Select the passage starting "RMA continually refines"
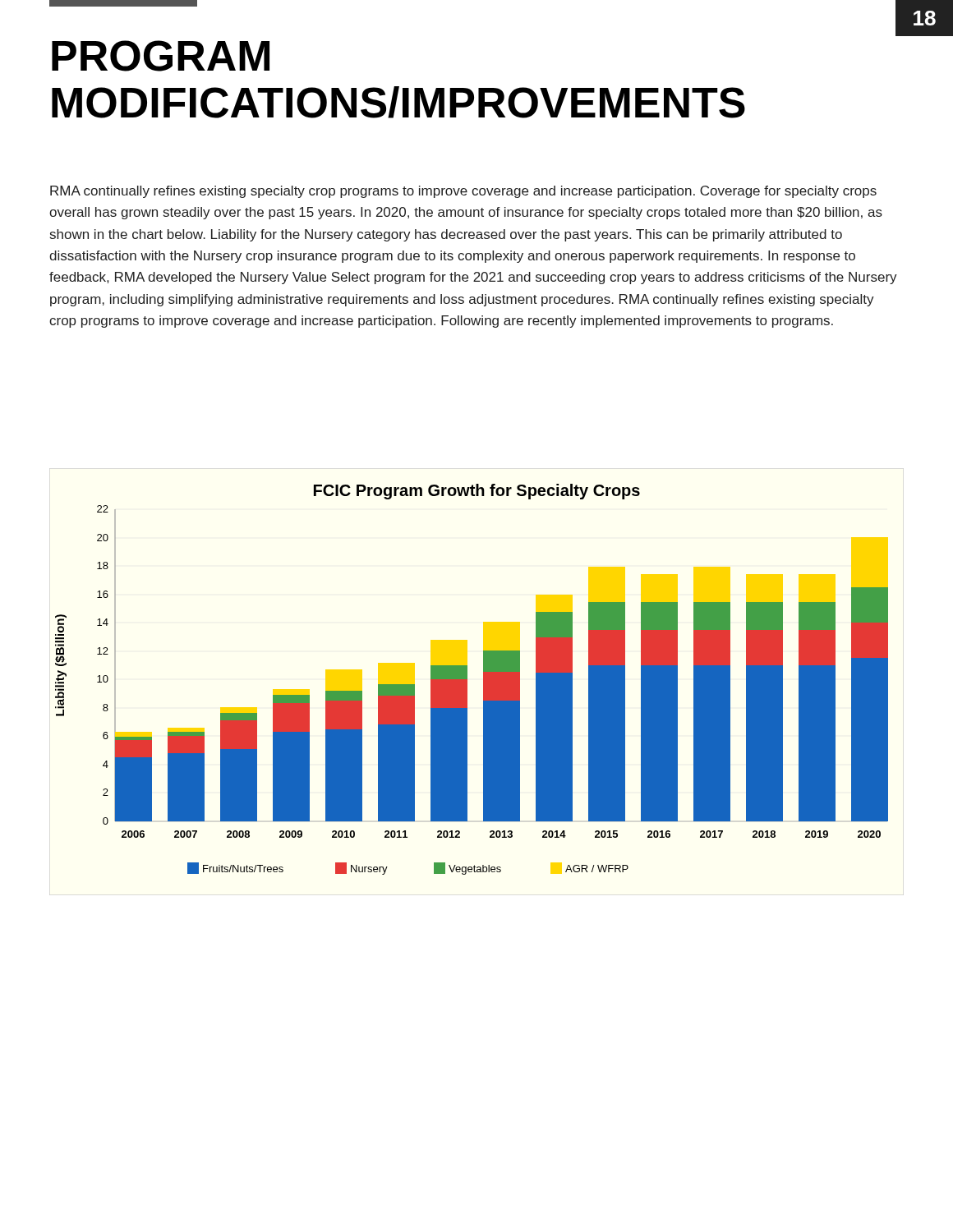Screen dimensions: 1232x953 473,256
